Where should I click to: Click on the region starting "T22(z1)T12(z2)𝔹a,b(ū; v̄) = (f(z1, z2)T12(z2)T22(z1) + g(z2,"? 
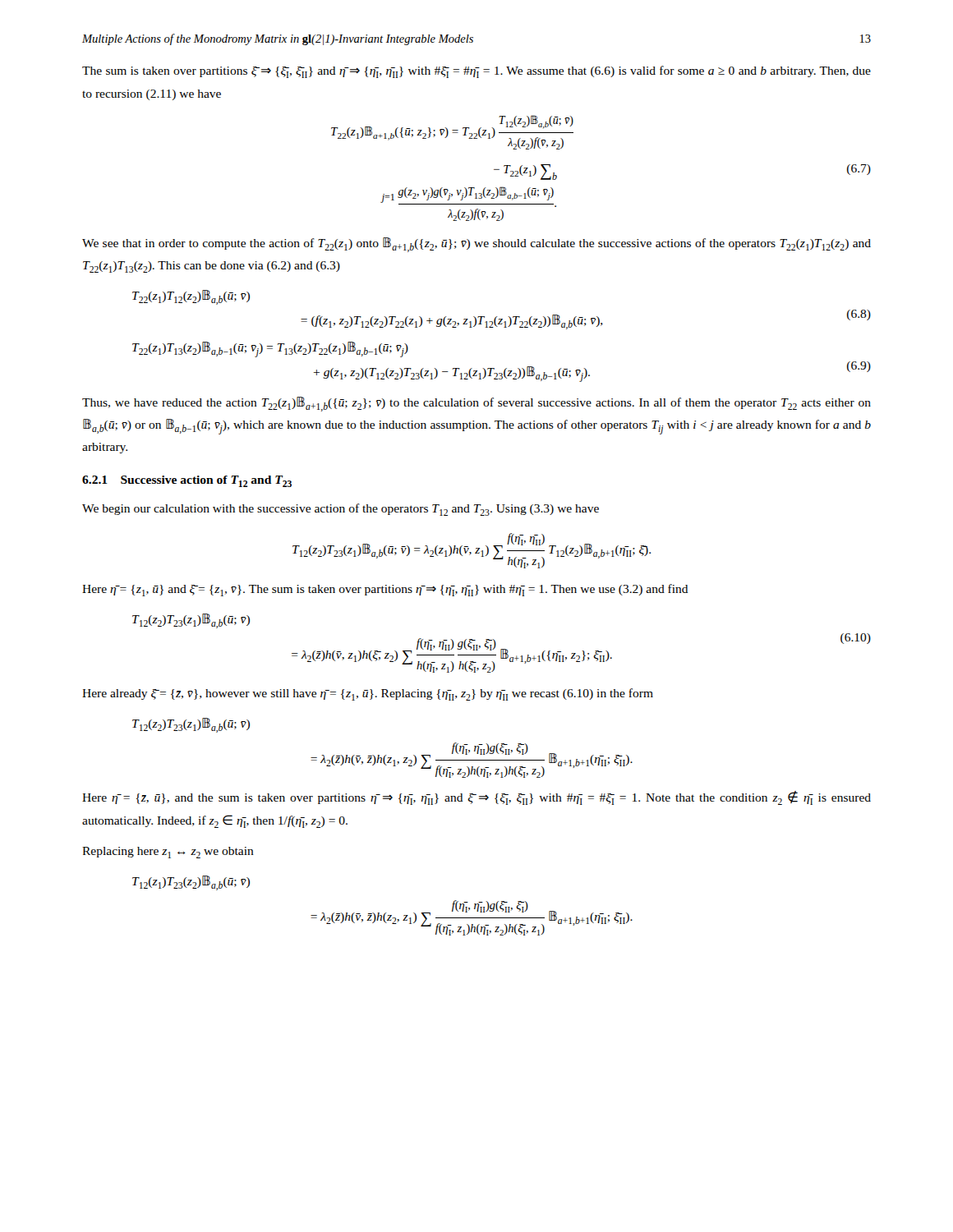click(476, 311)
